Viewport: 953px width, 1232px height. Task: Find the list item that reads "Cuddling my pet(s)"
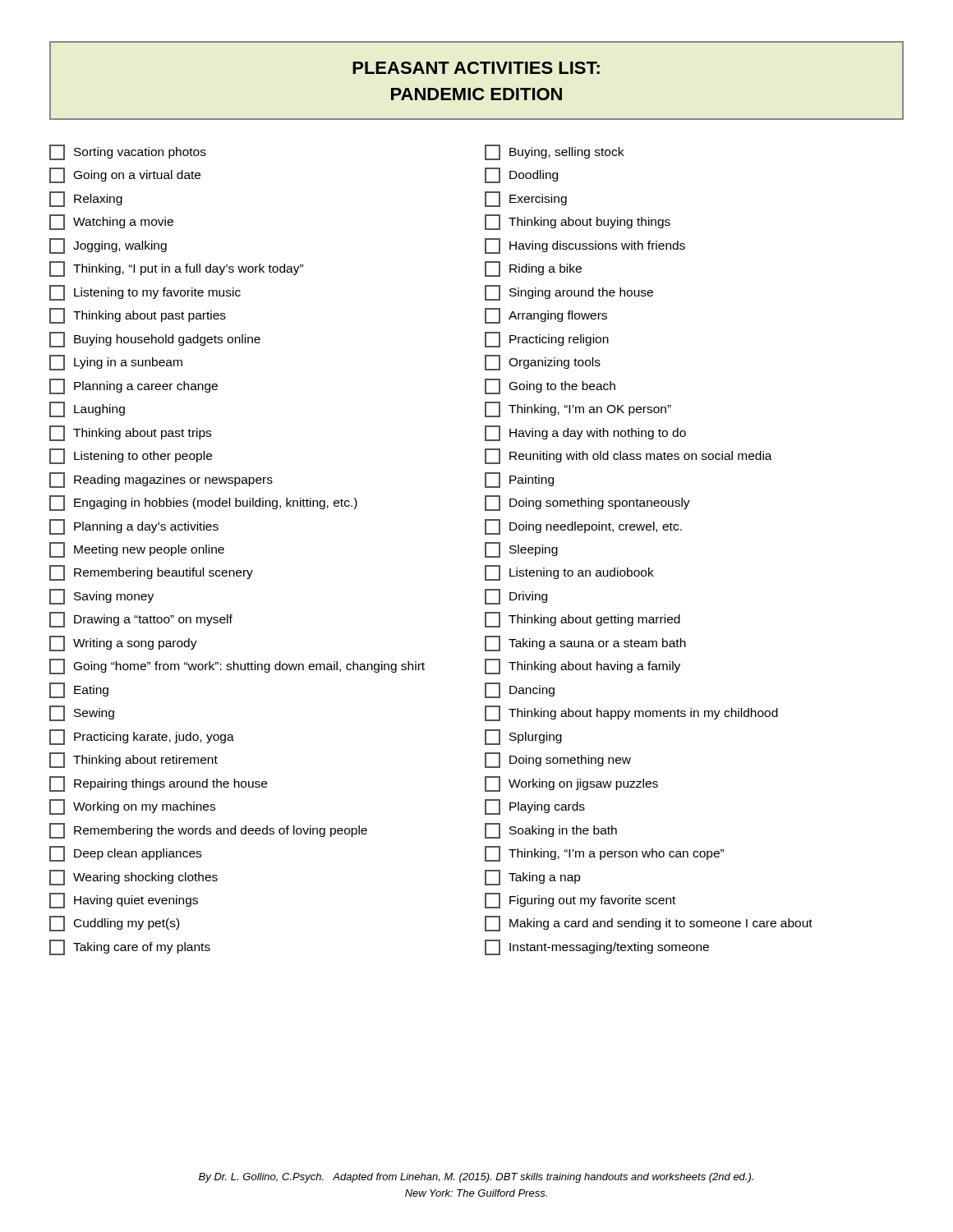(114, 924)
